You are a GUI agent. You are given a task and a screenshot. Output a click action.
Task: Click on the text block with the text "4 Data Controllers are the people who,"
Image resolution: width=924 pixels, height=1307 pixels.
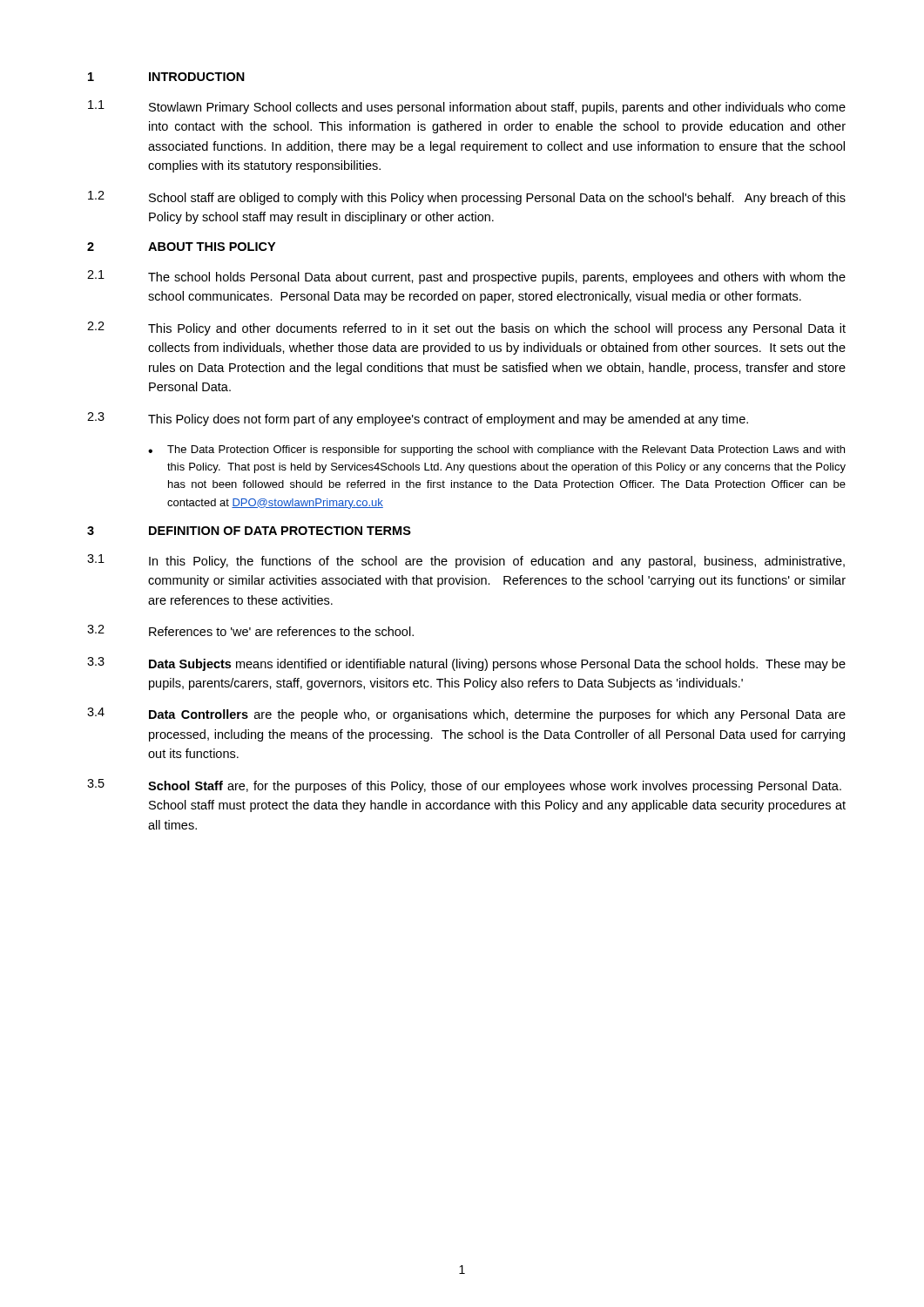466,735
